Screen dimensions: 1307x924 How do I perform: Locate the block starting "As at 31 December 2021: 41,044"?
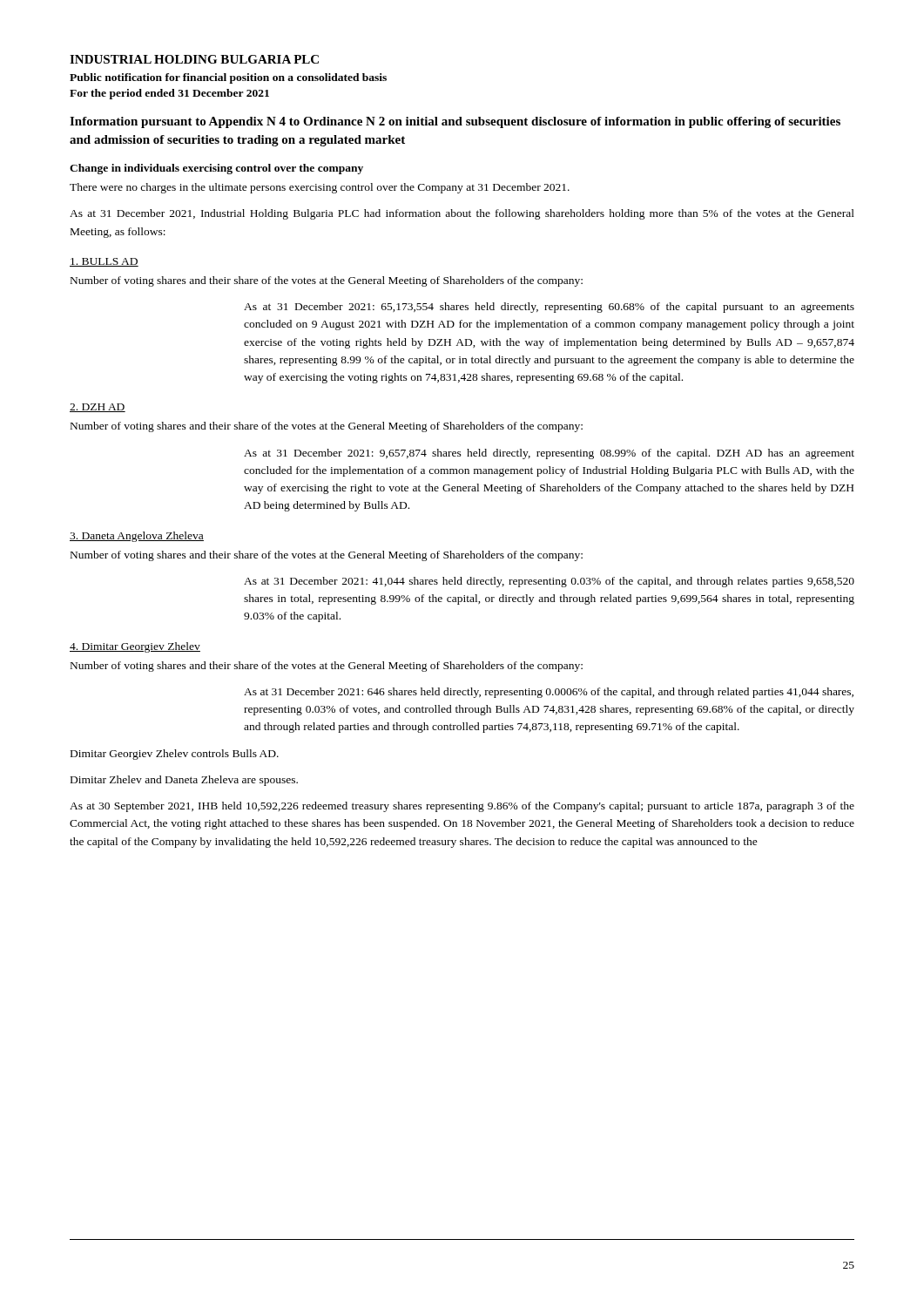[x=549, y=598]
